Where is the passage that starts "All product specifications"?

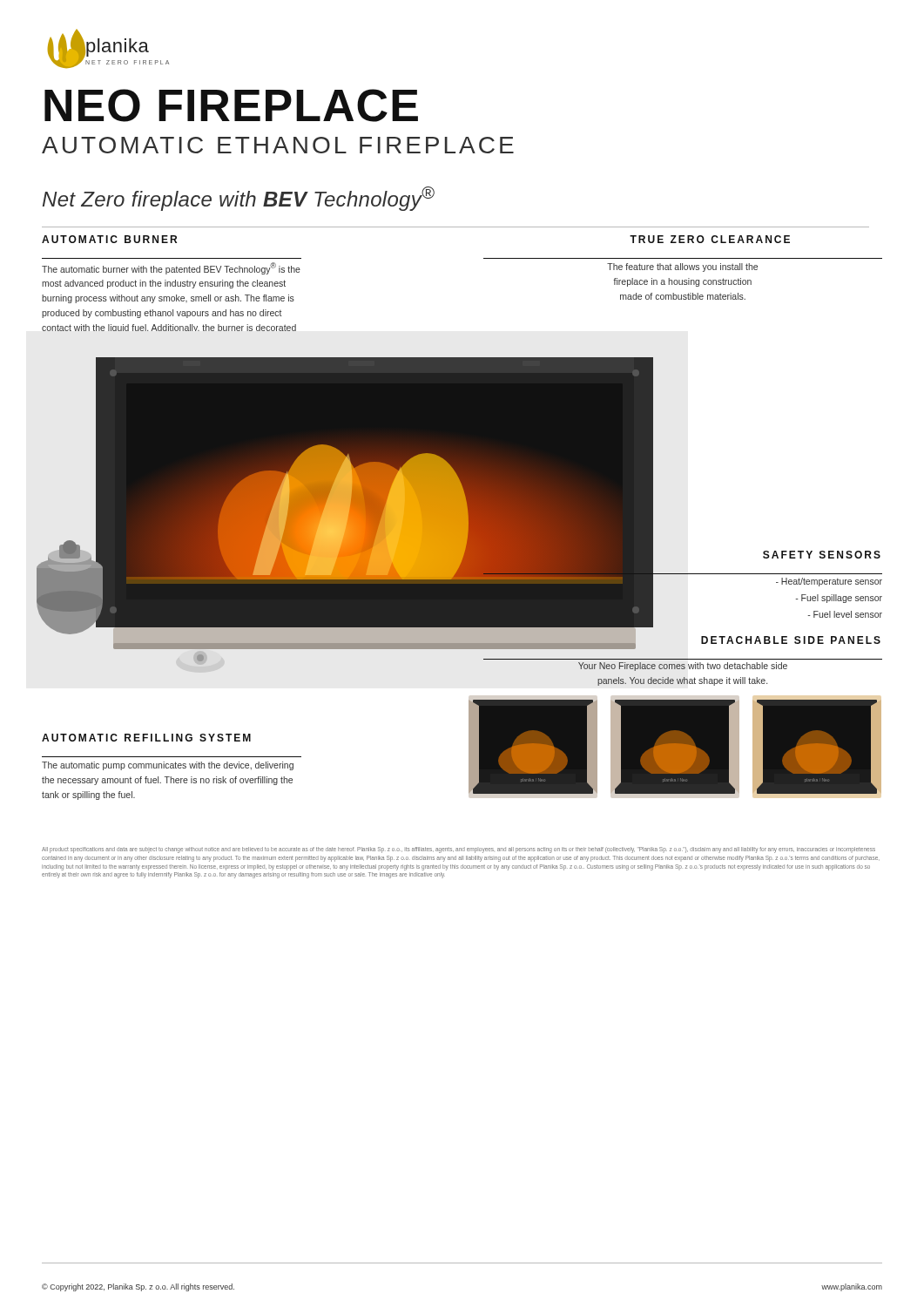coord(461,862)
